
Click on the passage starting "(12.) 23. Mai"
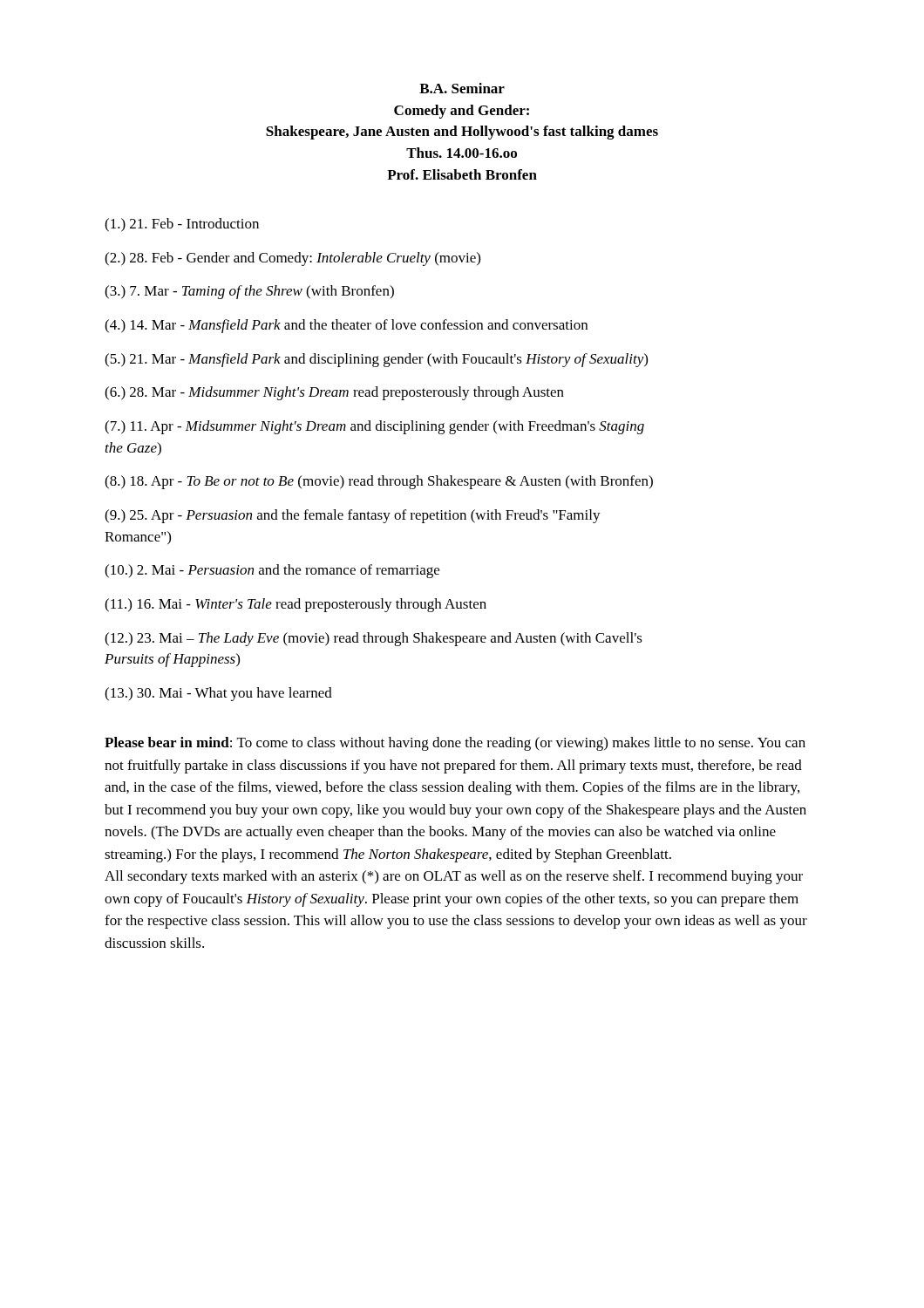pyautogui.click(x=373, y=648)
